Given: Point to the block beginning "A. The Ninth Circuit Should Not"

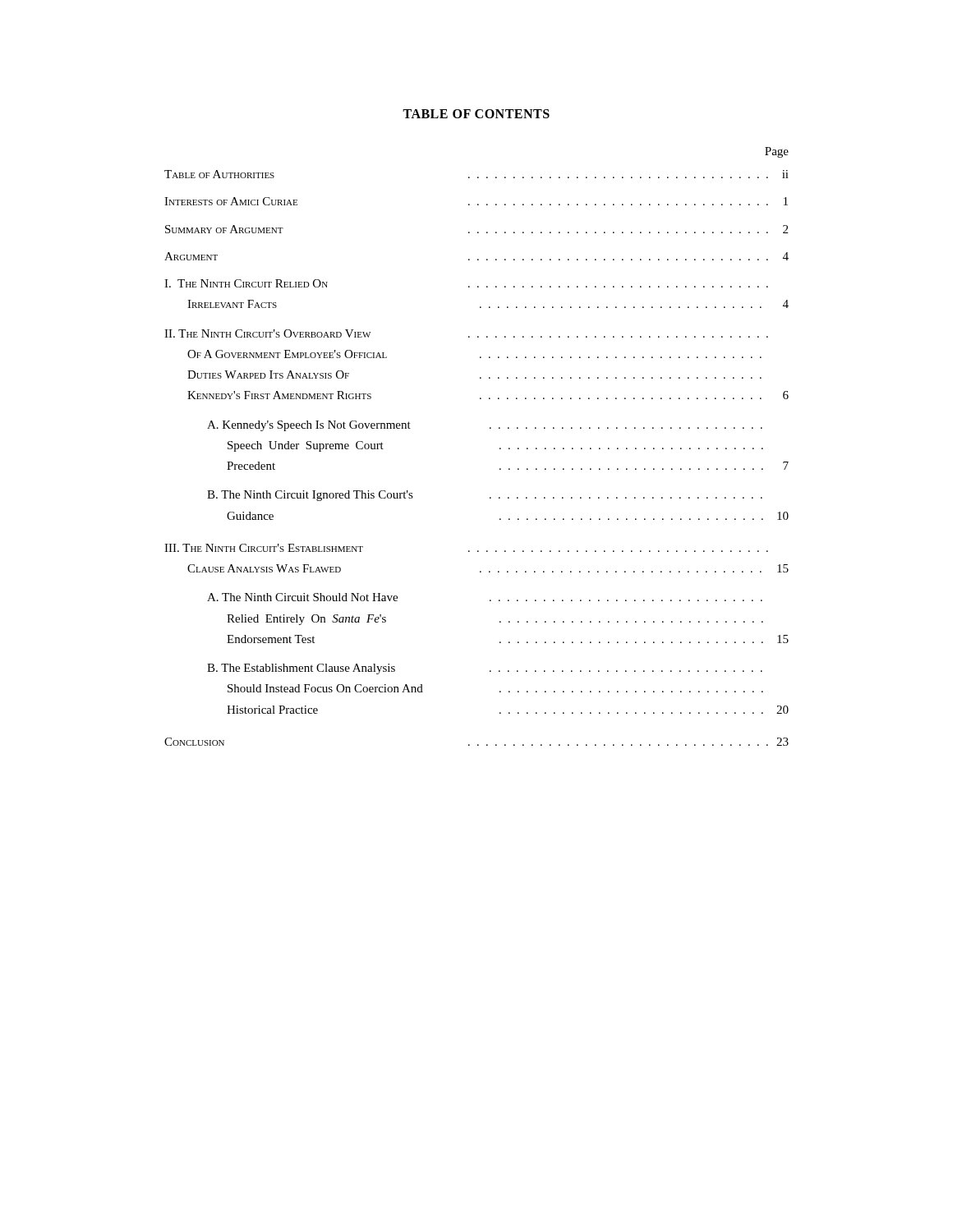Looking at the screenshot, I should (498, 618).
